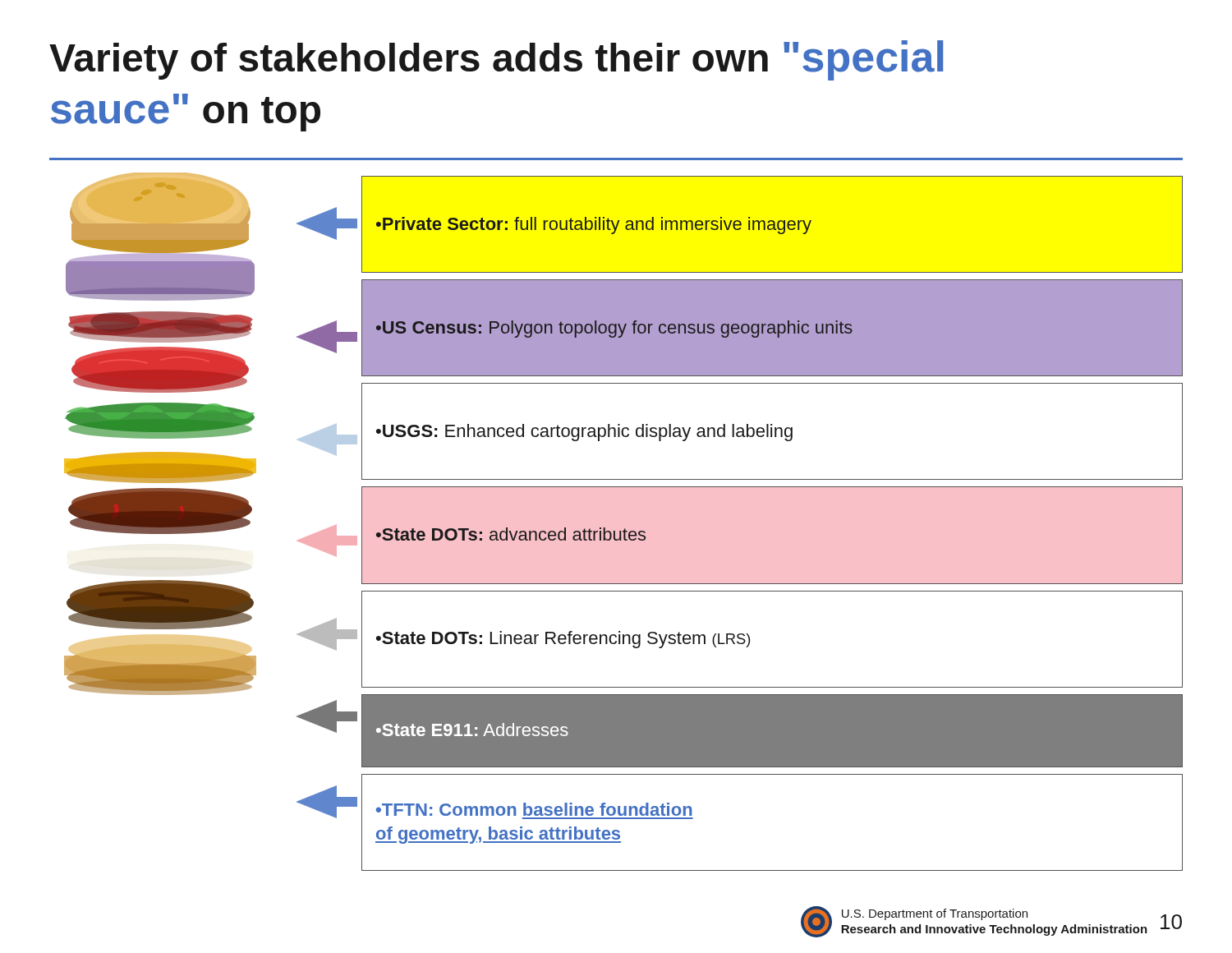Click on the text block starting "•US Census: Polygon"
Screen dimensions: 953x1232
(x=614, y=328)
